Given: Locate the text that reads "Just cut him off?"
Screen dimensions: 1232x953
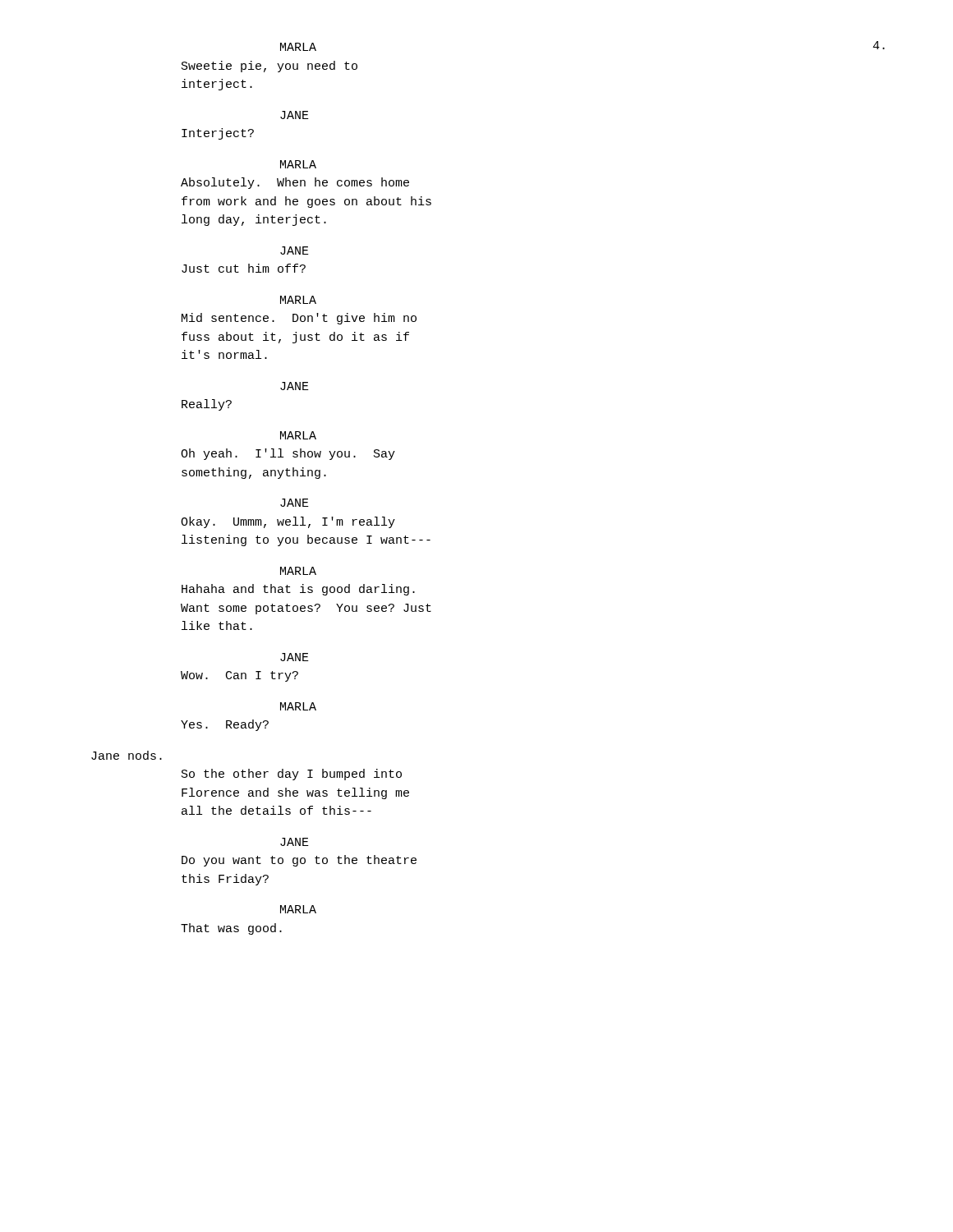Looking at the screenshot, I should click(x=244, y=270).
